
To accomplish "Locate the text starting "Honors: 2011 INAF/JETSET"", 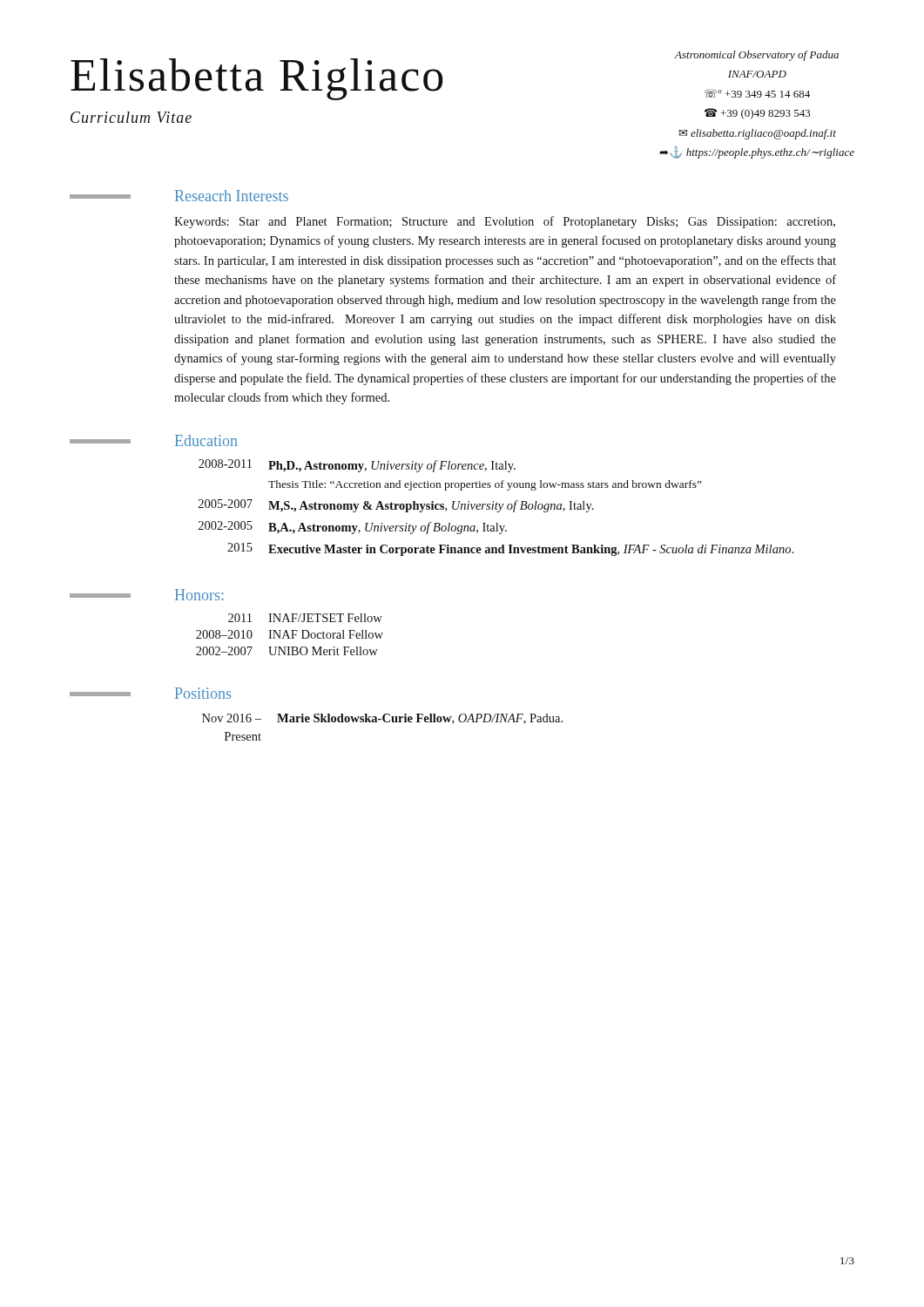I will coord(226,622).
